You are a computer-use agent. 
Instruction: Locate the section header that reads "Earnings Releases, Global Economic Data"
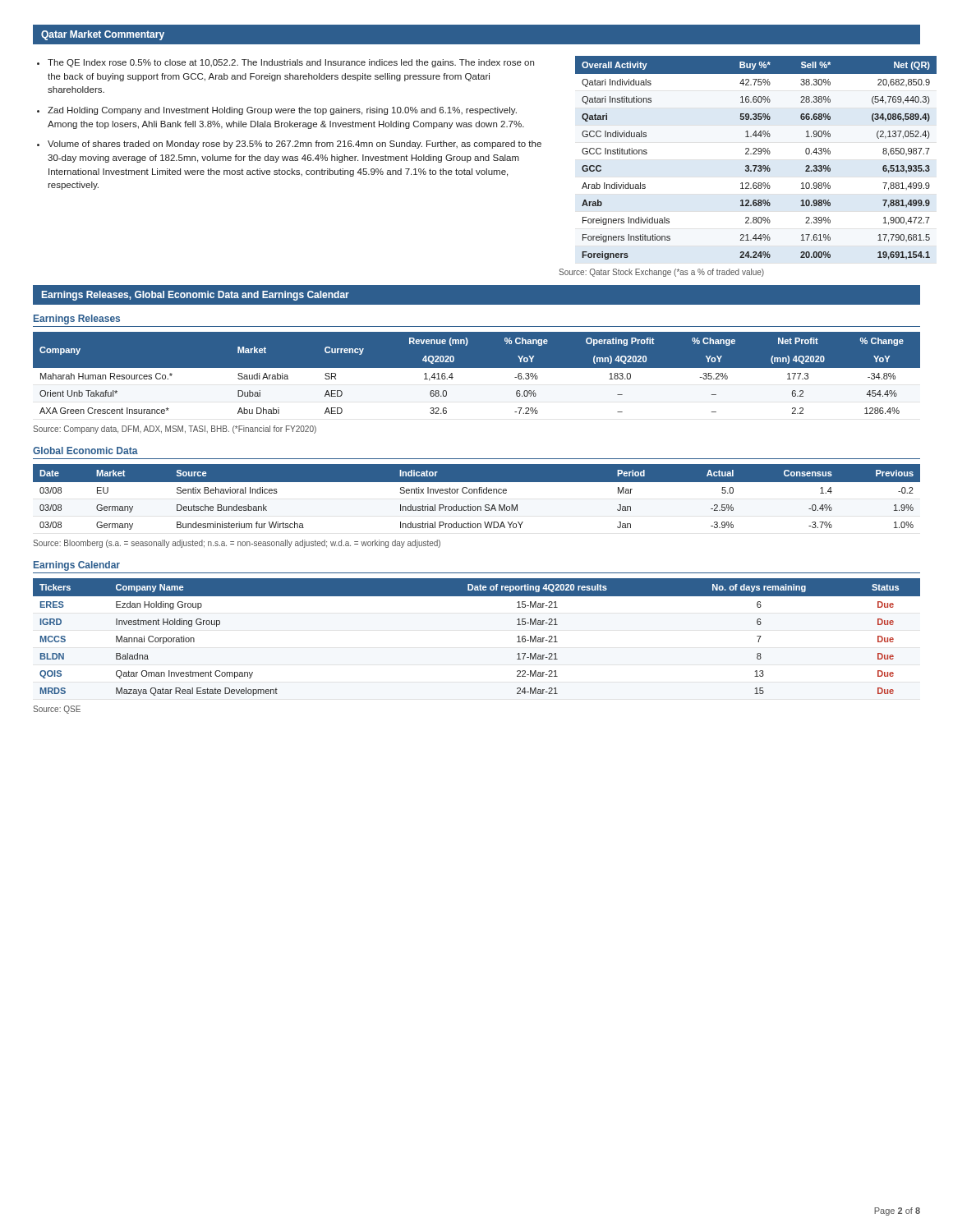pyautogui.click(x=195, y=295)
